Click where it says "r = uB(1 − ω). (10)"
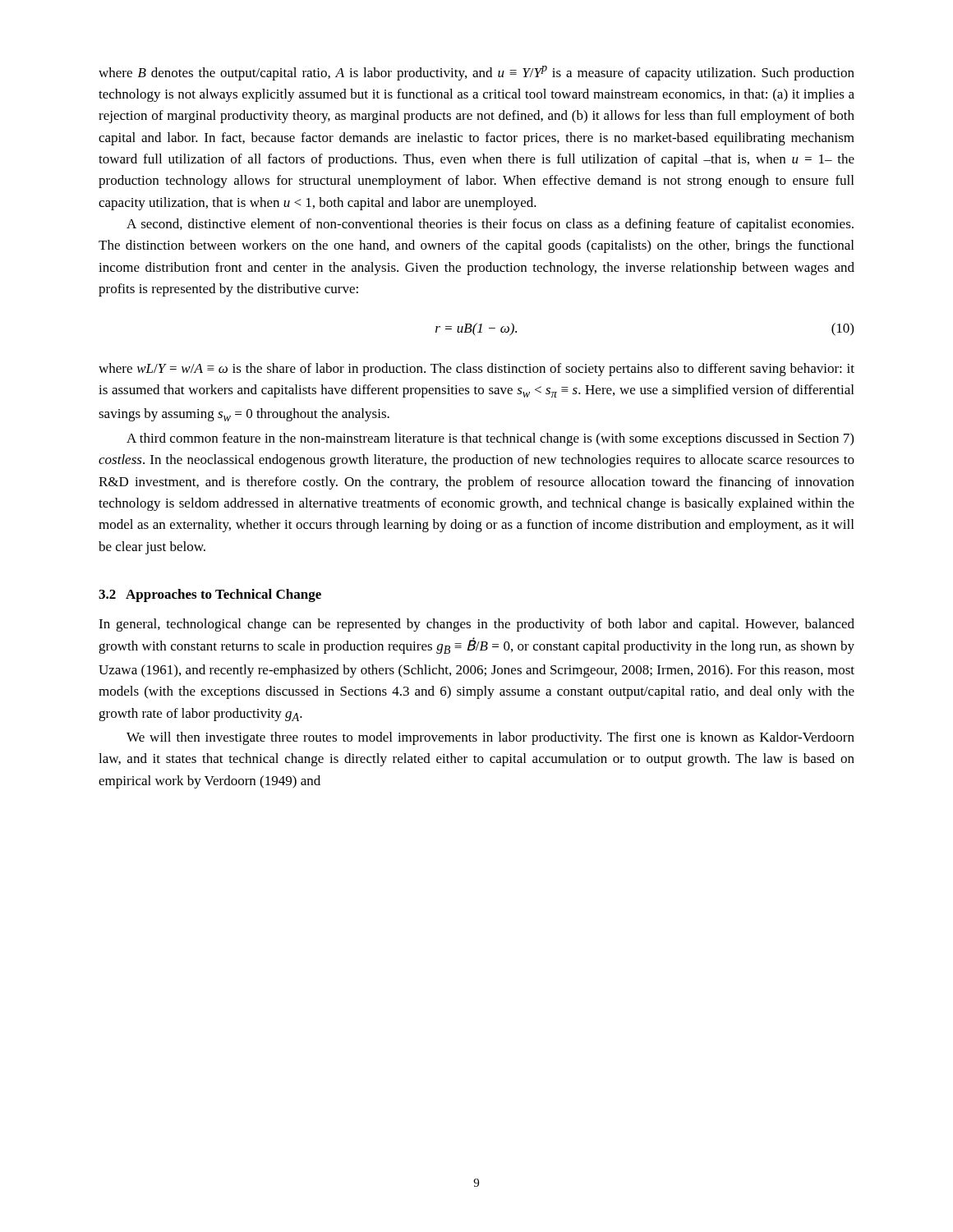This screenshot has height=1232, width=953. point(476,329)
